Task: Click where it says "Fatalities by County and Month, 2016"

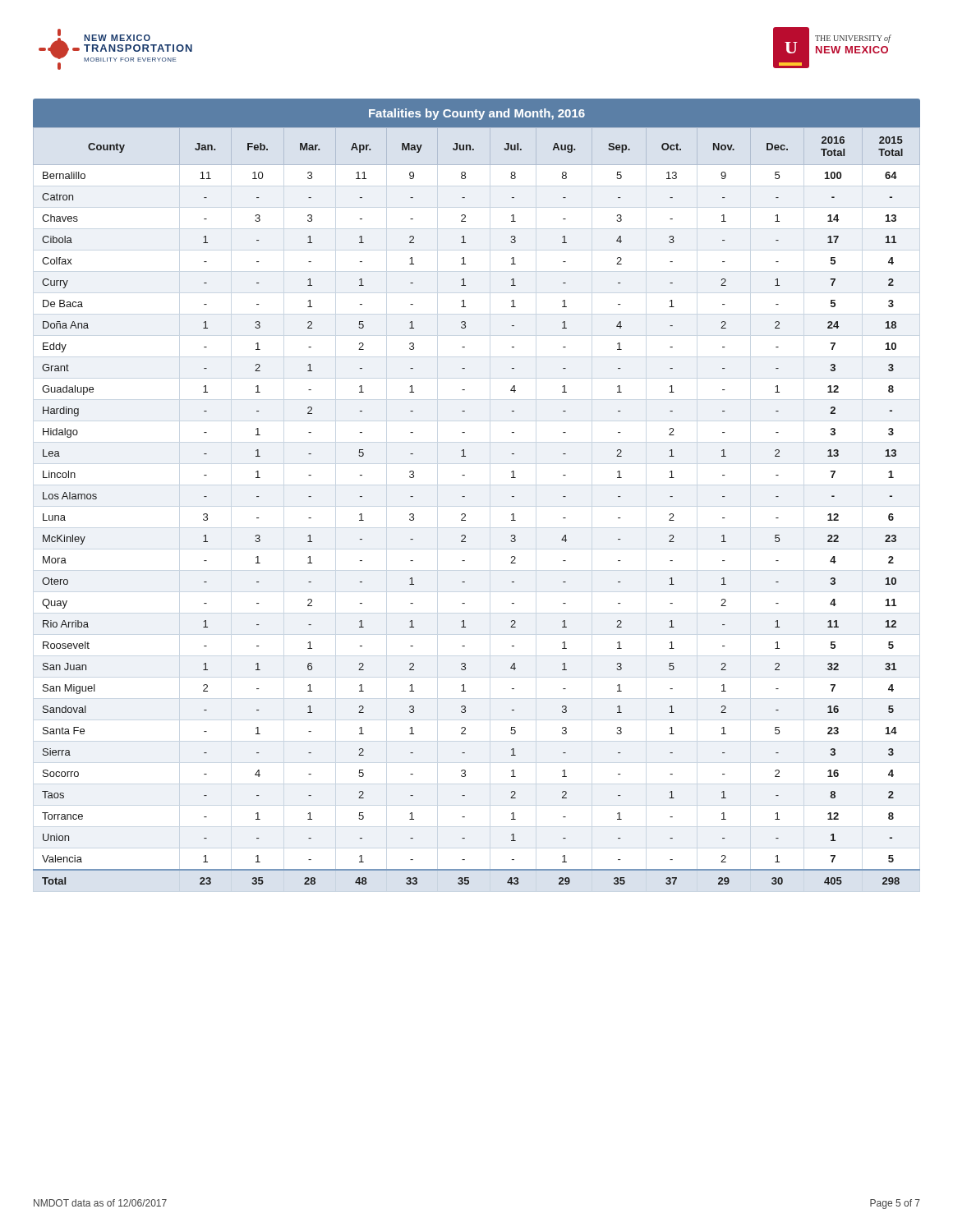Action: pyautogui.click(x=476, y=113)
